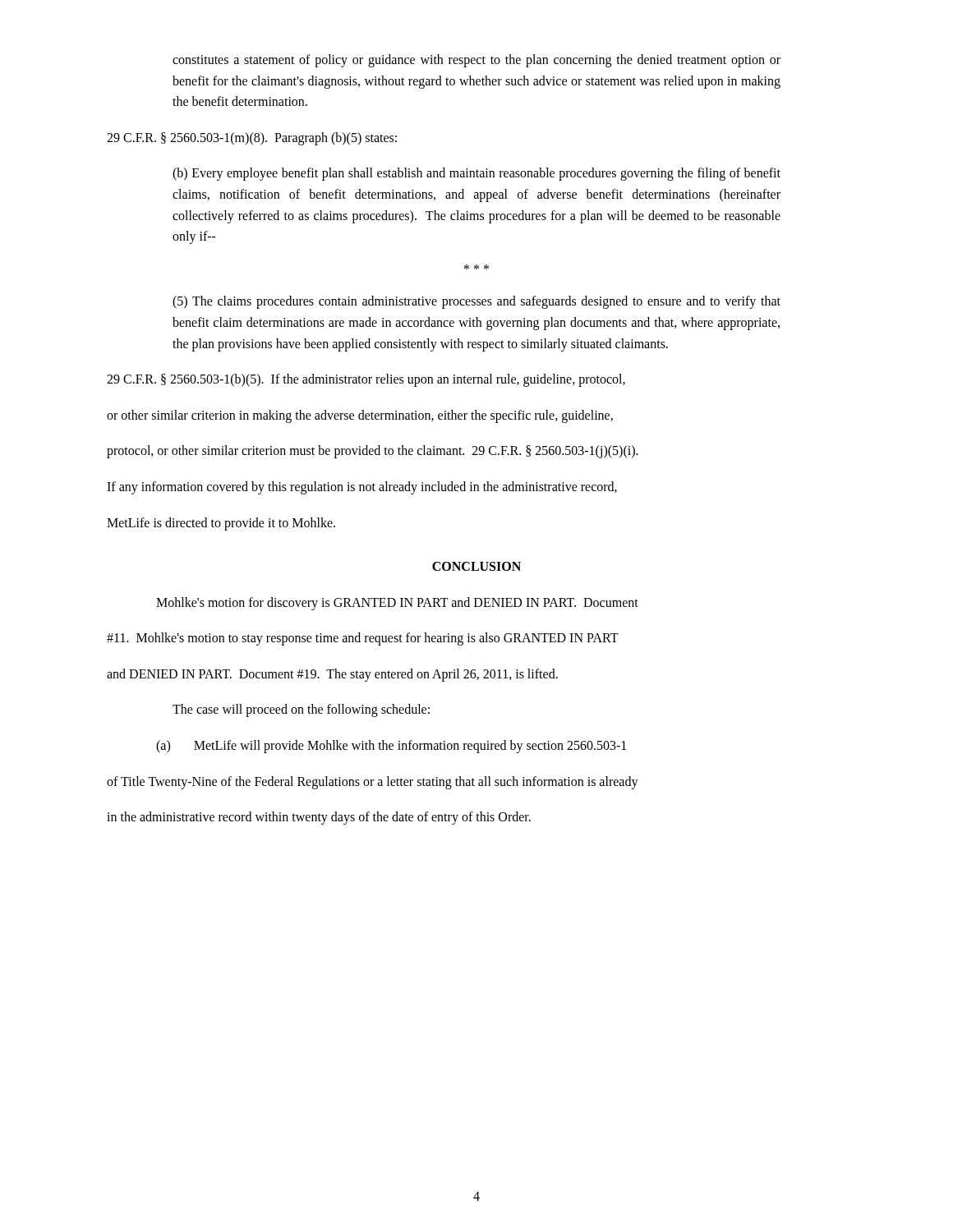Click on the block starting "29 C.F.R. § 2560.503-1(m)(8). Paragraph"
Screen dimensions: 1232x953
[x=252, y=137]
